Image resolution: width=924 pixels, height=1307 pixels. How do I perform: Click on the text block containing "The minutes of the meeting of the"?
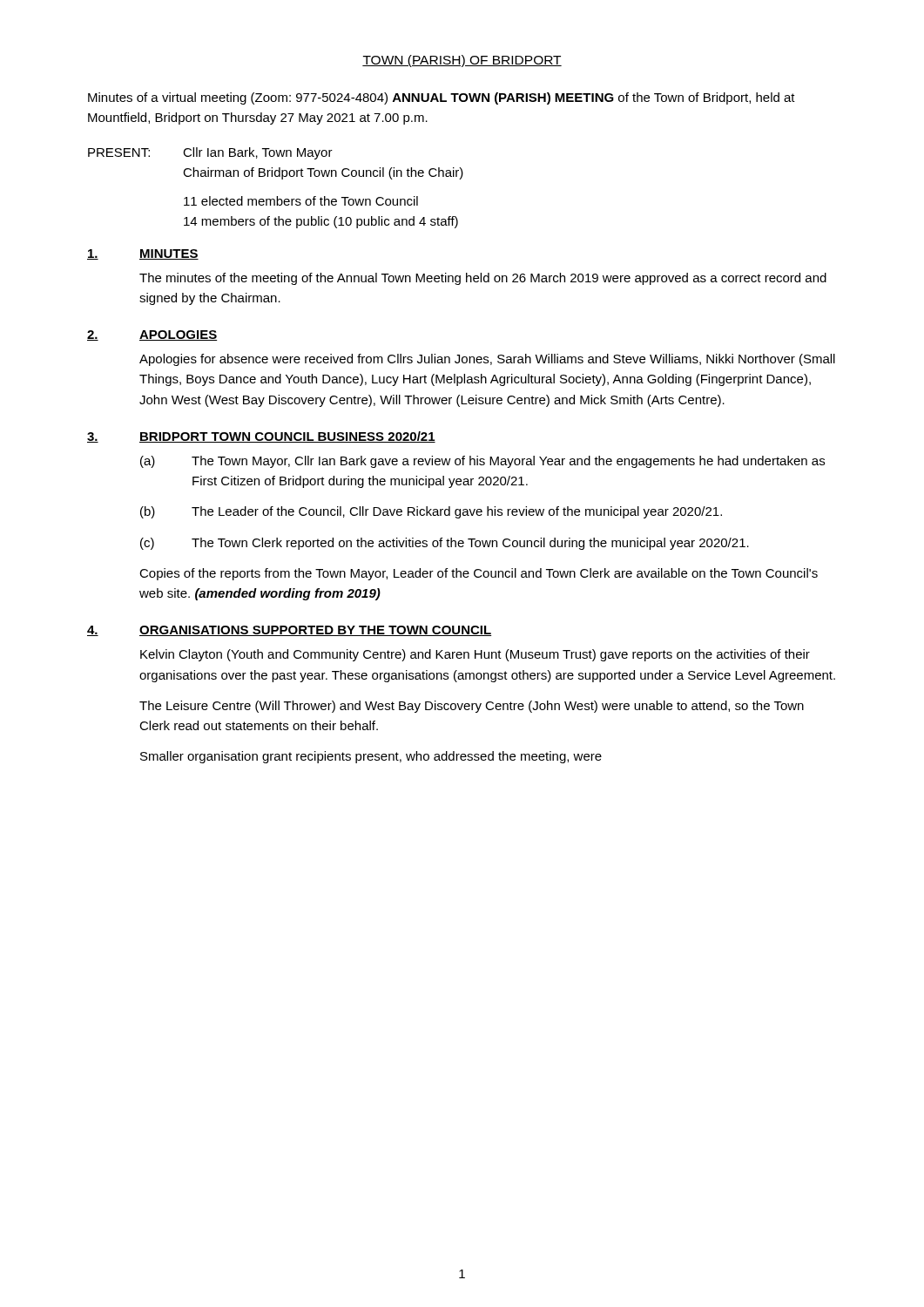click(x=488, y=287)
